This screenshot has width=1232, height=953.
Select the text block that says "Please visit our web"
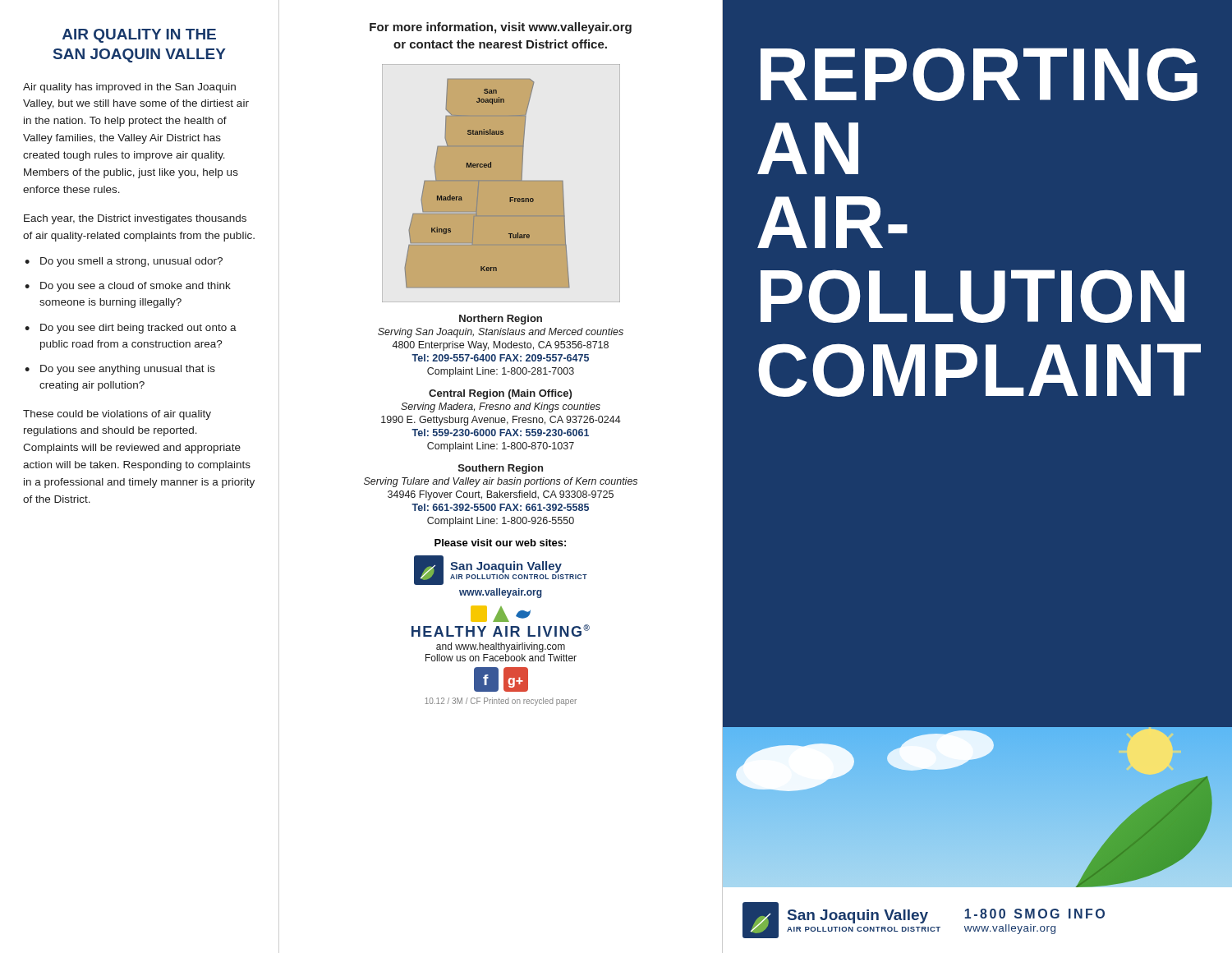coord(501,543)
